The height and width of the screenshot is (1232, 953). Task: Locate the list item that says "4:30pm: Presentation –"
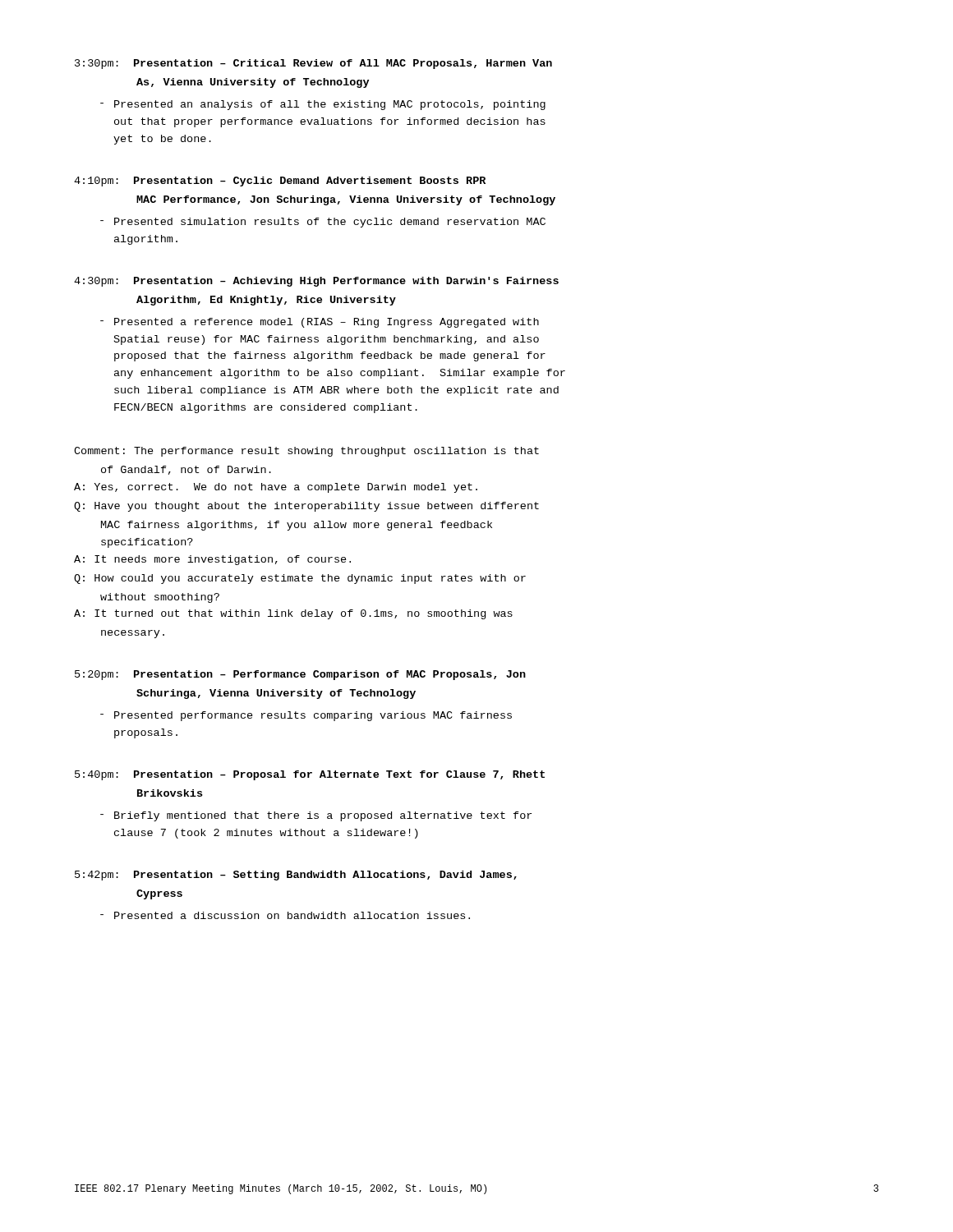click(476, 346)
